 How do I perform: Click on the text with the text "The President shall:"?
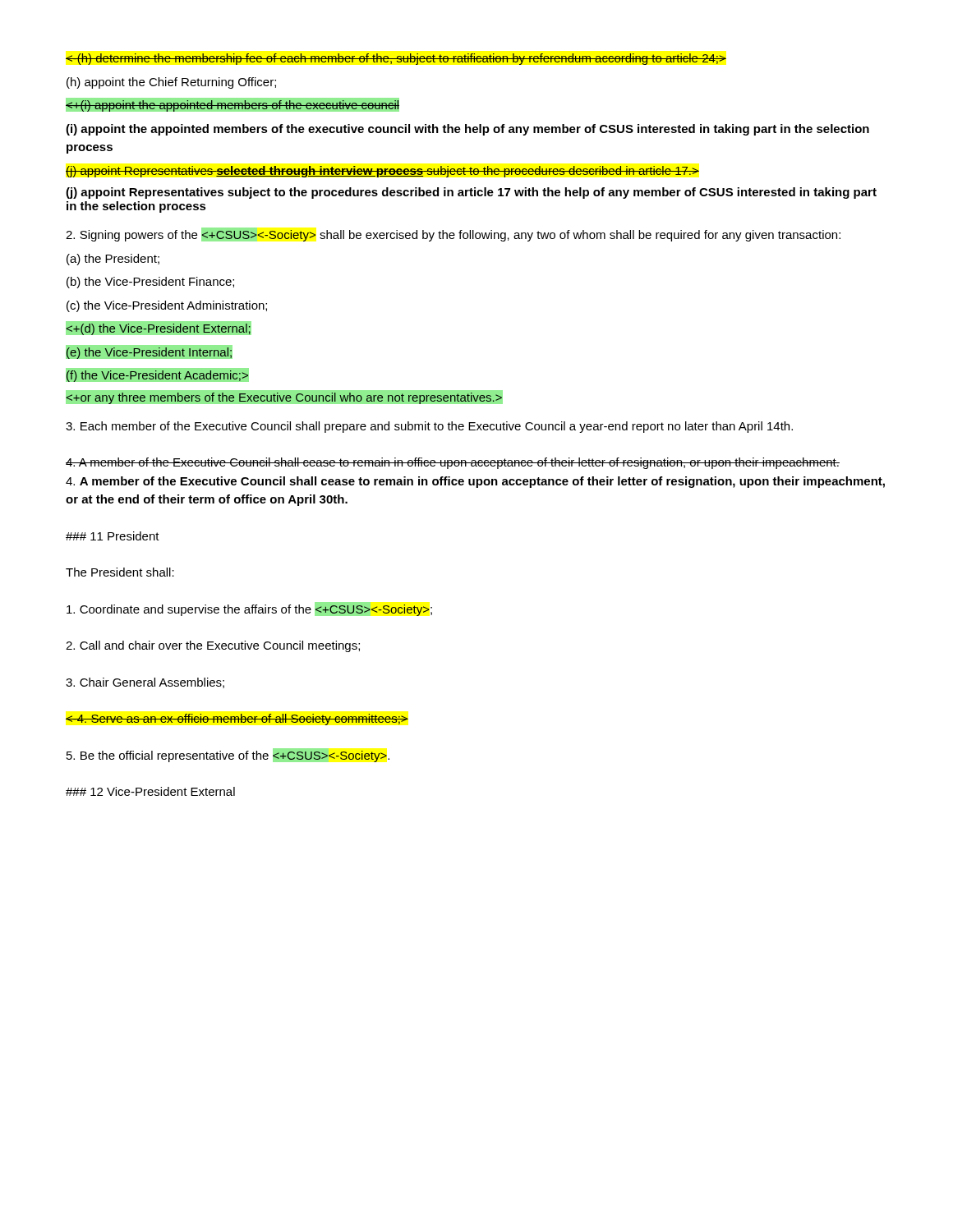click(120, 572)
